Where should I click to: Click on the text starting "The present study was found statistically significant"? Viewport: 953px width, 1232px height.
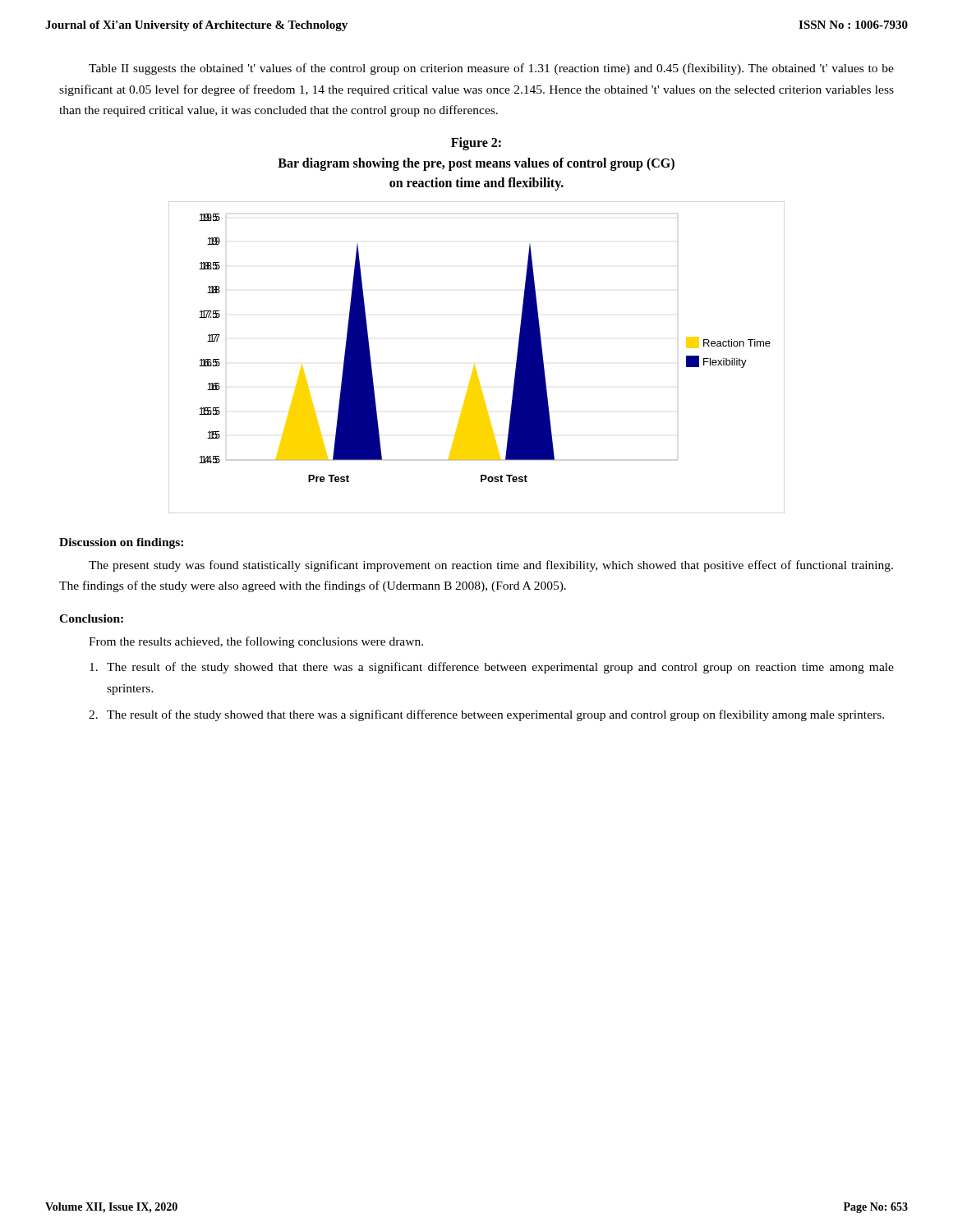[476, 575]
